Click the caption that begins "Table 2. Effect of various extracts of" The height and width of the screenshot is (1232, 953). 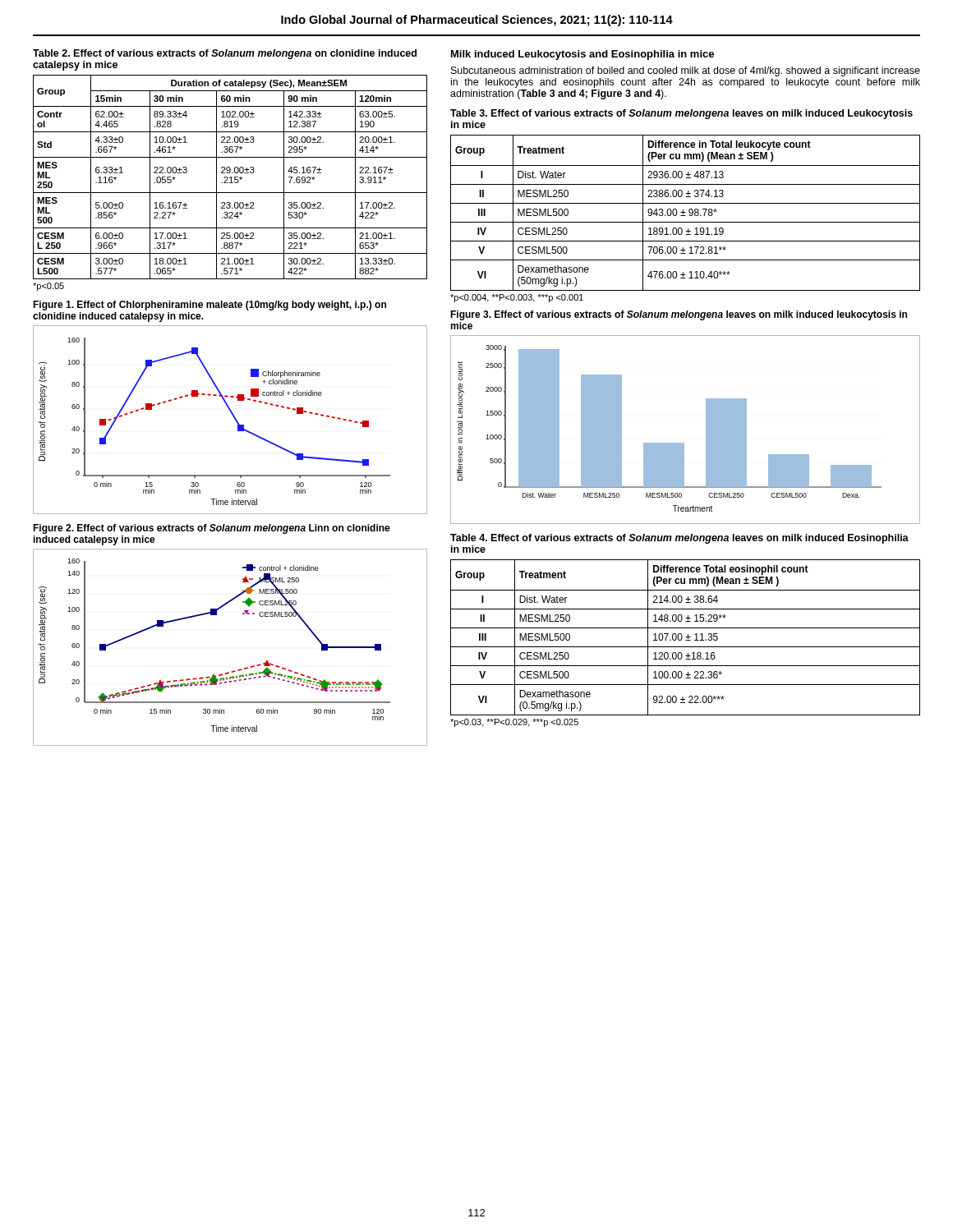225,59
